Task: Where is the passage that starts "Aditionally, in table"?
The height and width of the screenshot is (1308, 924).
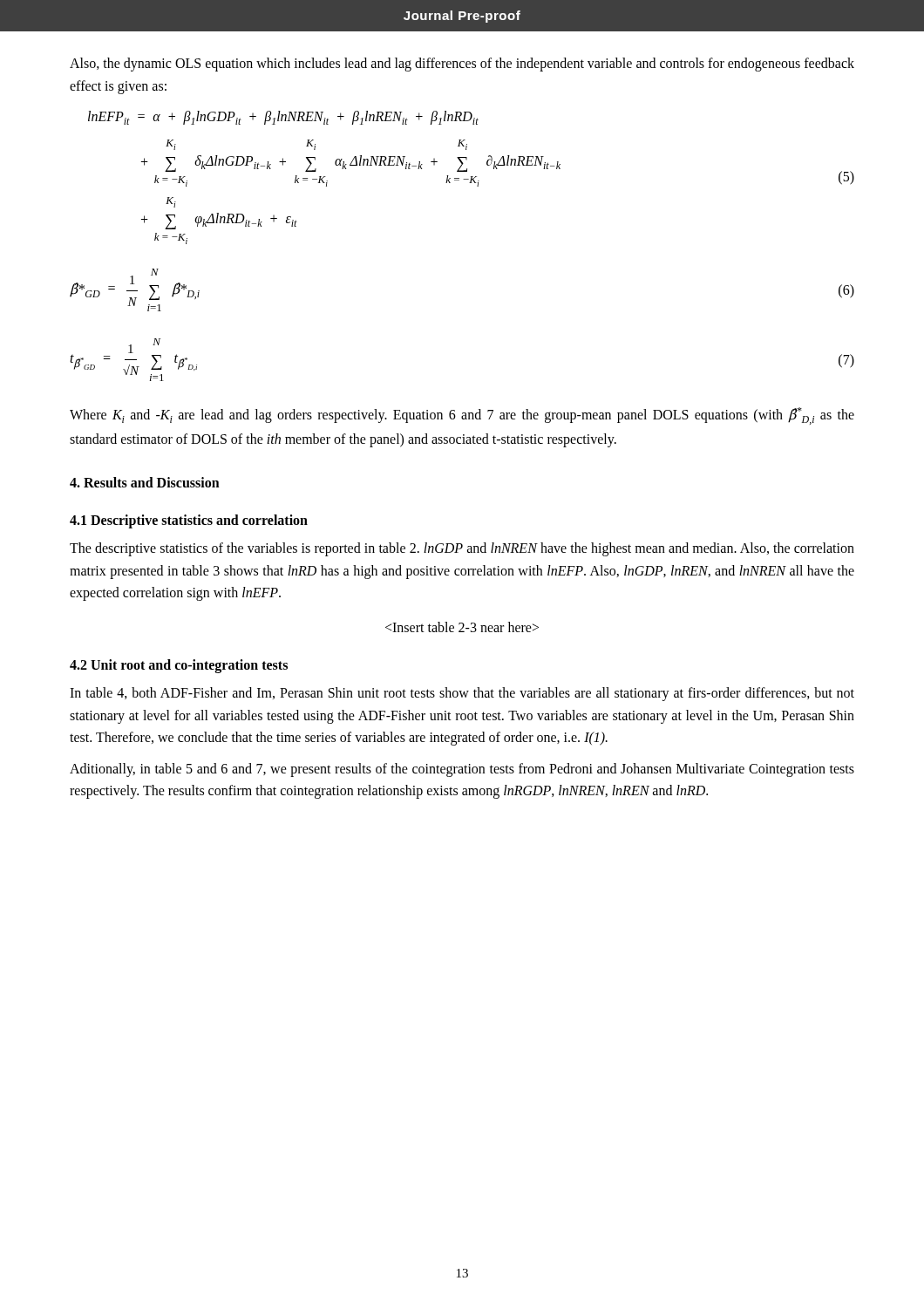Action: click(462, 780)
